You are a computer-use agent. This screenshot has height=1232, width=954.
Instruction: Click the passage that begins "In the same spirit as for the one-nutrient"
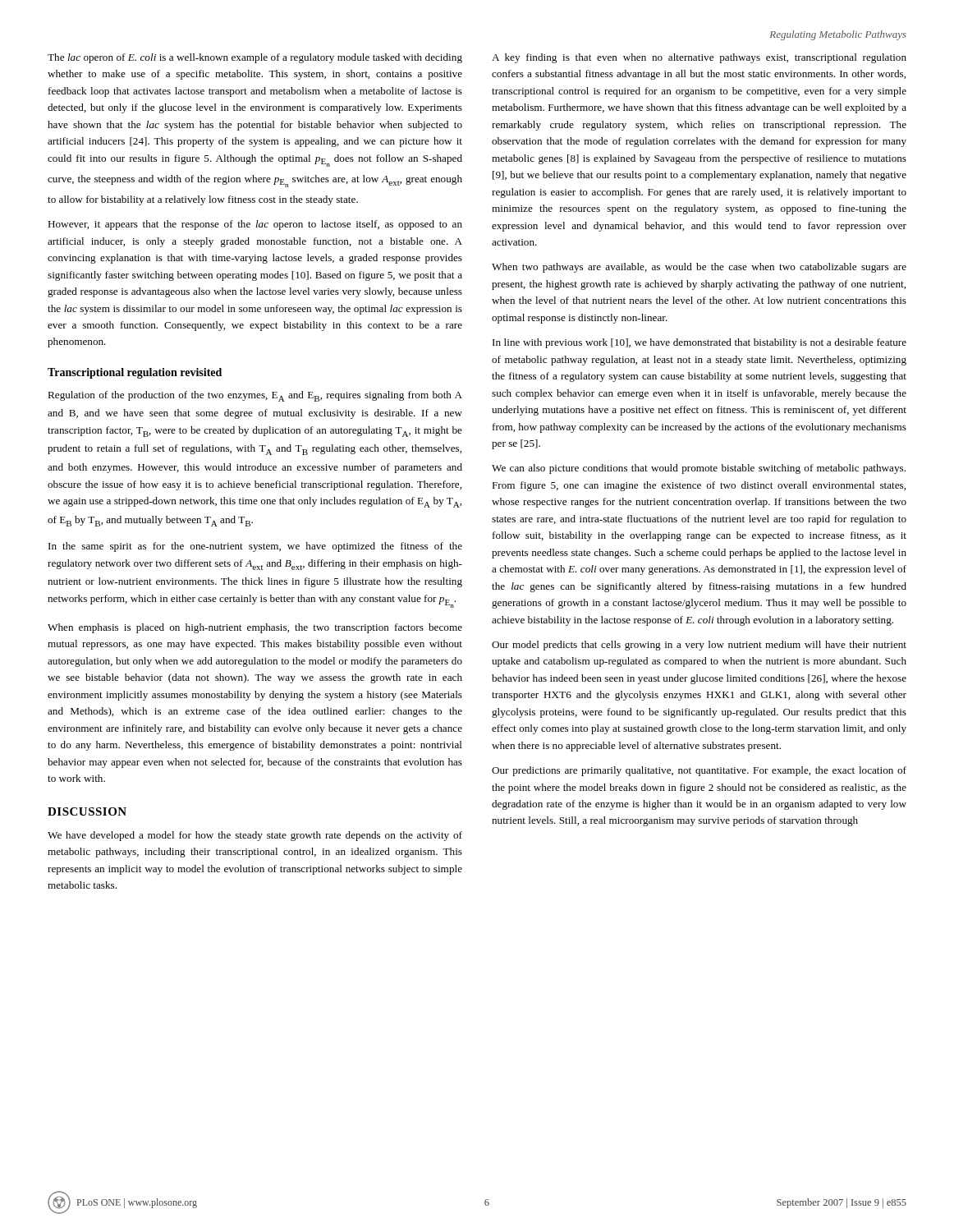[255, 575]
